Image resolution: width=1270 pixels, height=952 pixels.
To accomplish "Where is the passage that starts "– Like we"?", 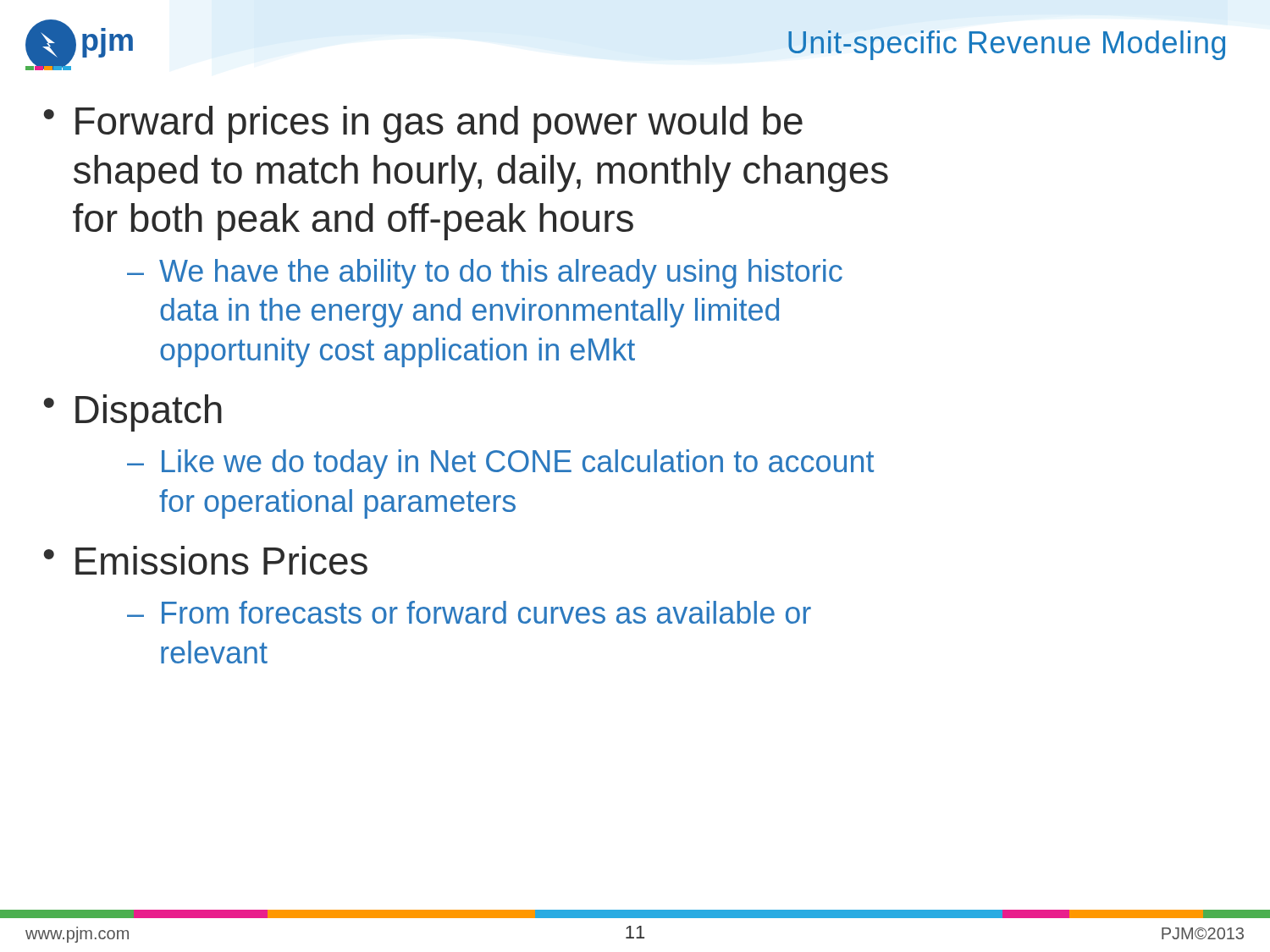I will tap(501, 482).
